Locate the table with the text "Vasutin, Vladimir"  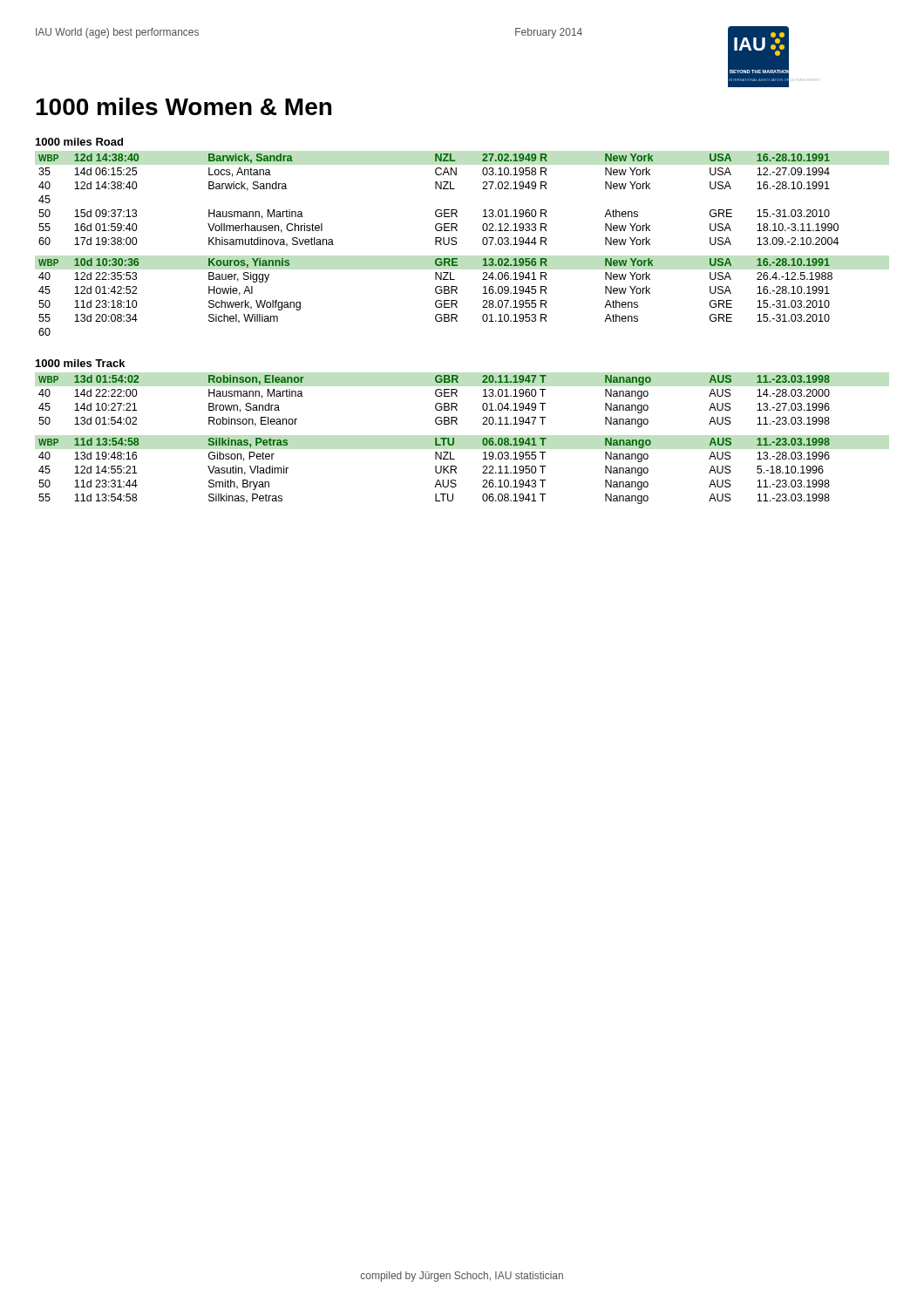coord(462,439)
